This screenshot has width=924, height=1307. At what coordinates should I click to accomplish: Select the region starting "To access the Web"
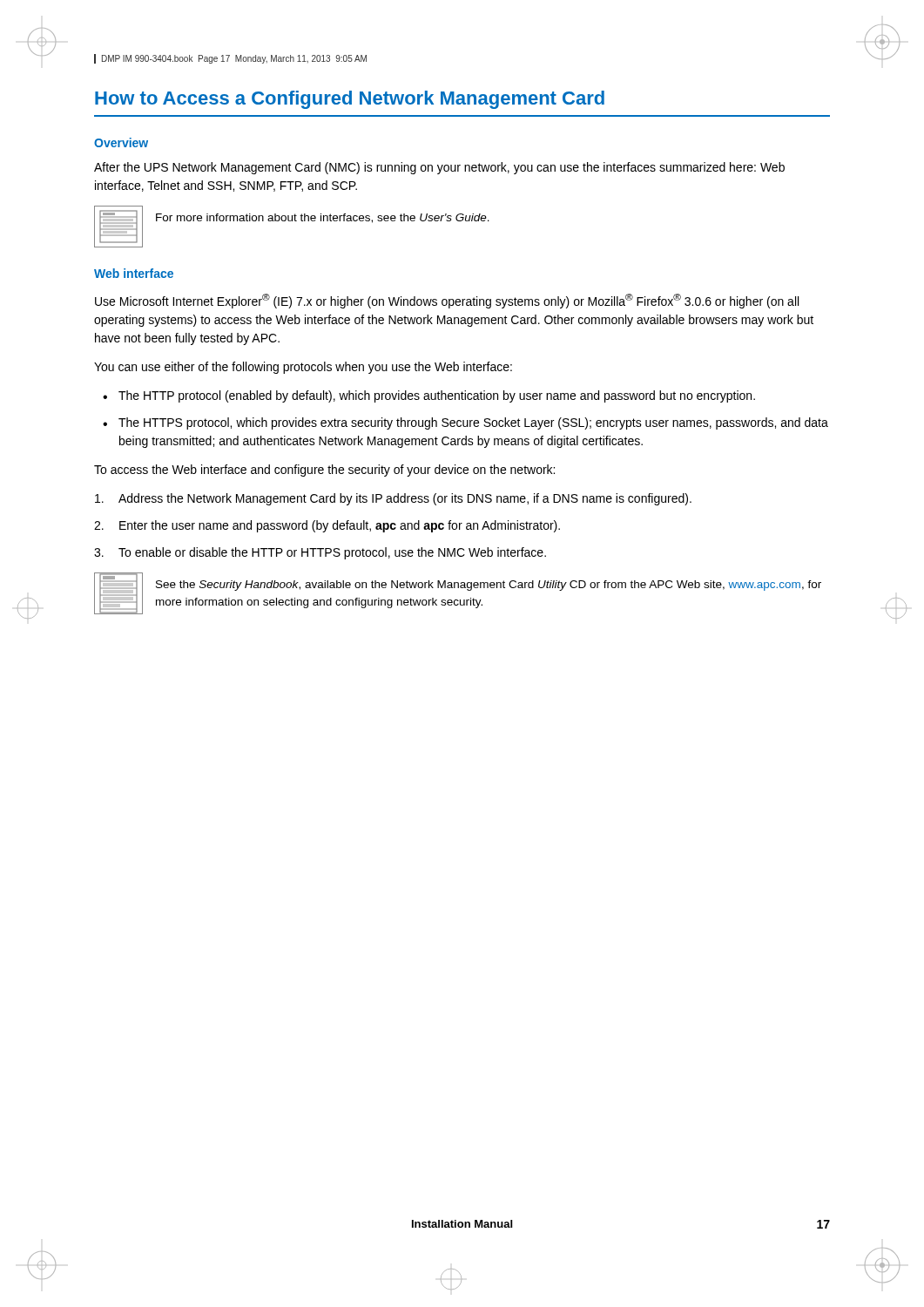tap(462, 470)
